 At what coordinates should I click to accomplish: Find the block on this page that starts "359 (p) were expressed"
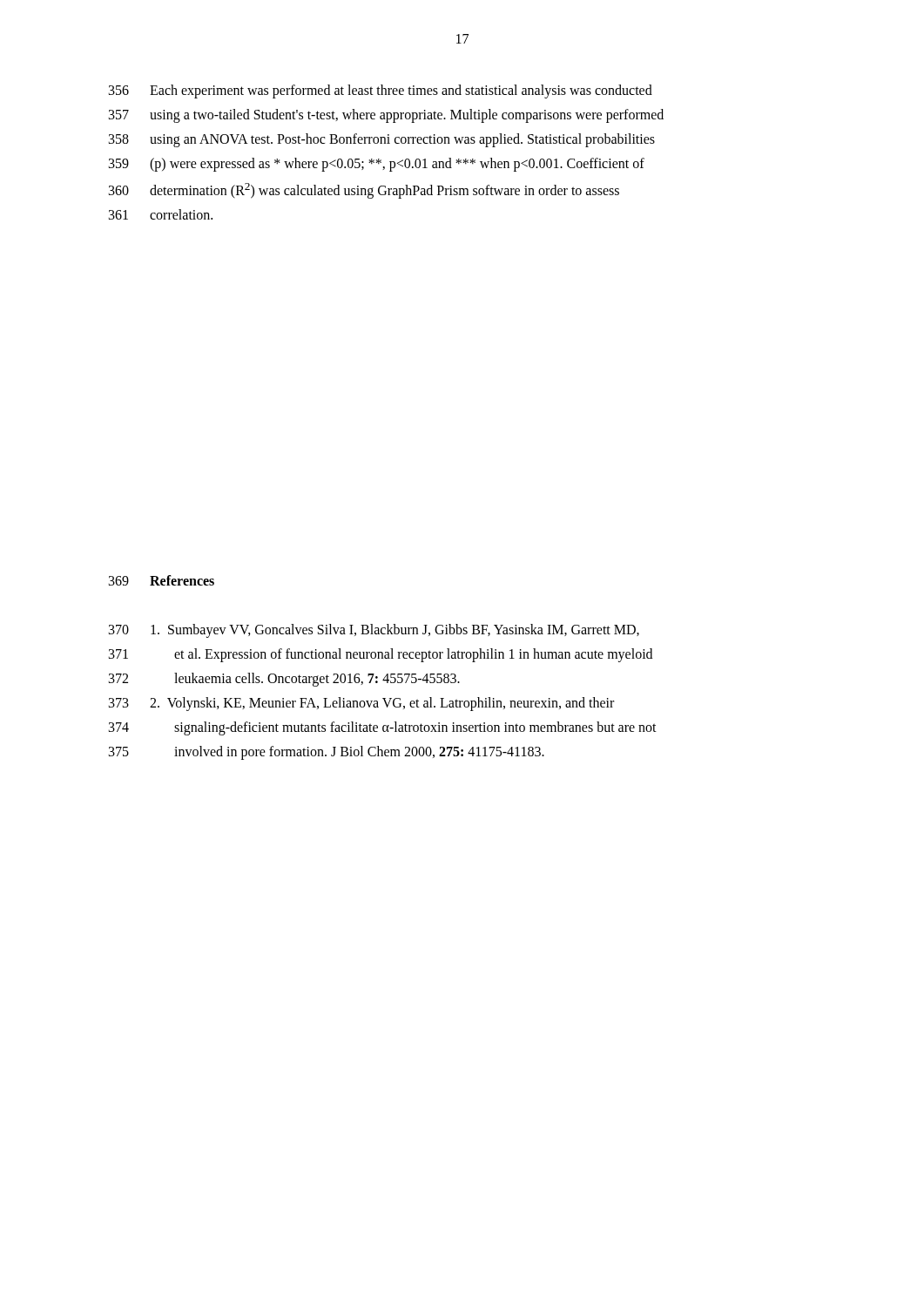point(462,164)
